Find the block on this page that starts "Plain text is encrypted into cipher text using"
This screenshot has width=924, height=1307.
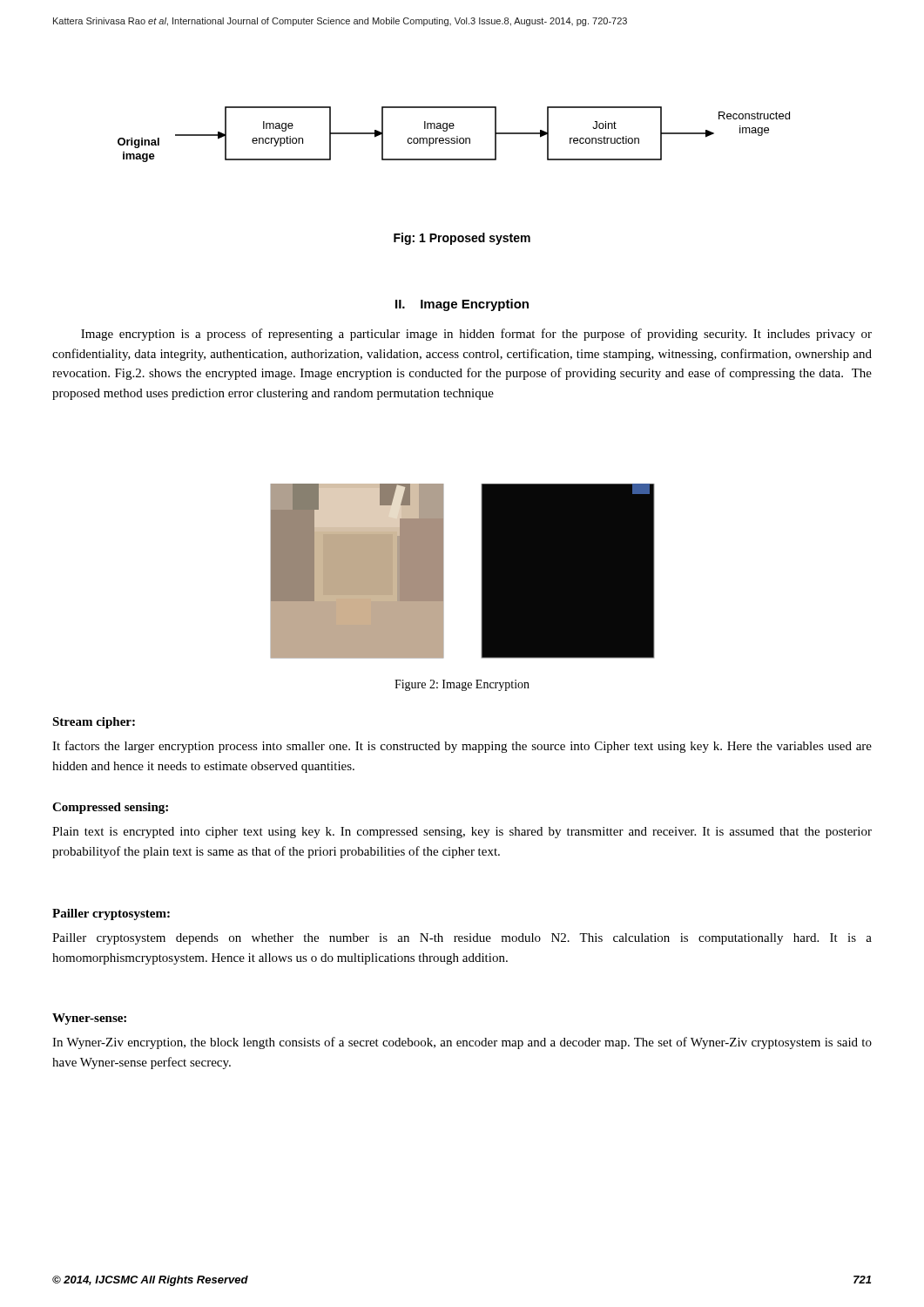pyautogui.click(x=462, y=841)
